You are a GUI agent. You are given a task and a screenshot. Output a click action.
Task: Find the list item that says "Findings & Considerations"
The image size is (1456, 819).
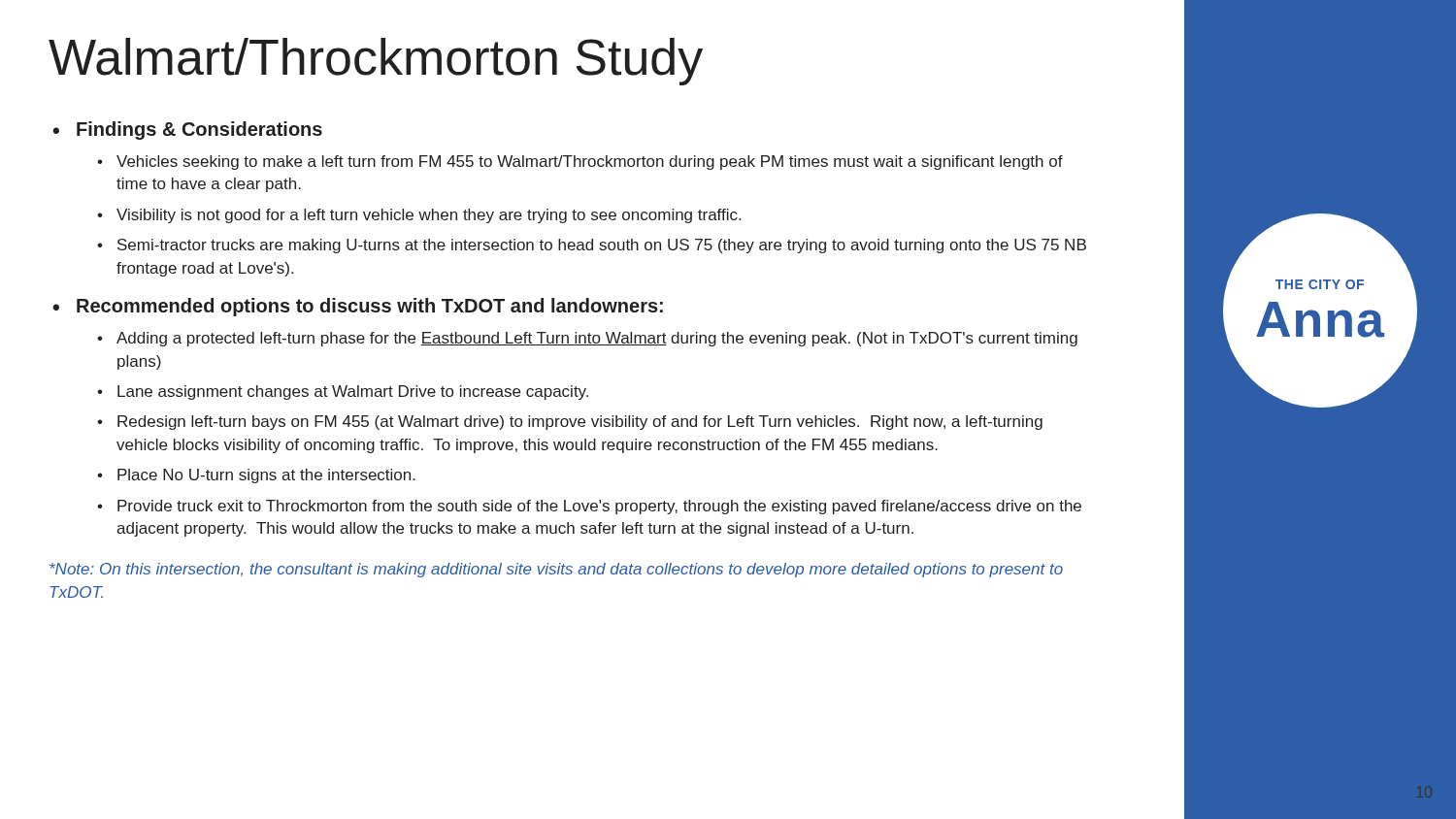click(199, 131)
